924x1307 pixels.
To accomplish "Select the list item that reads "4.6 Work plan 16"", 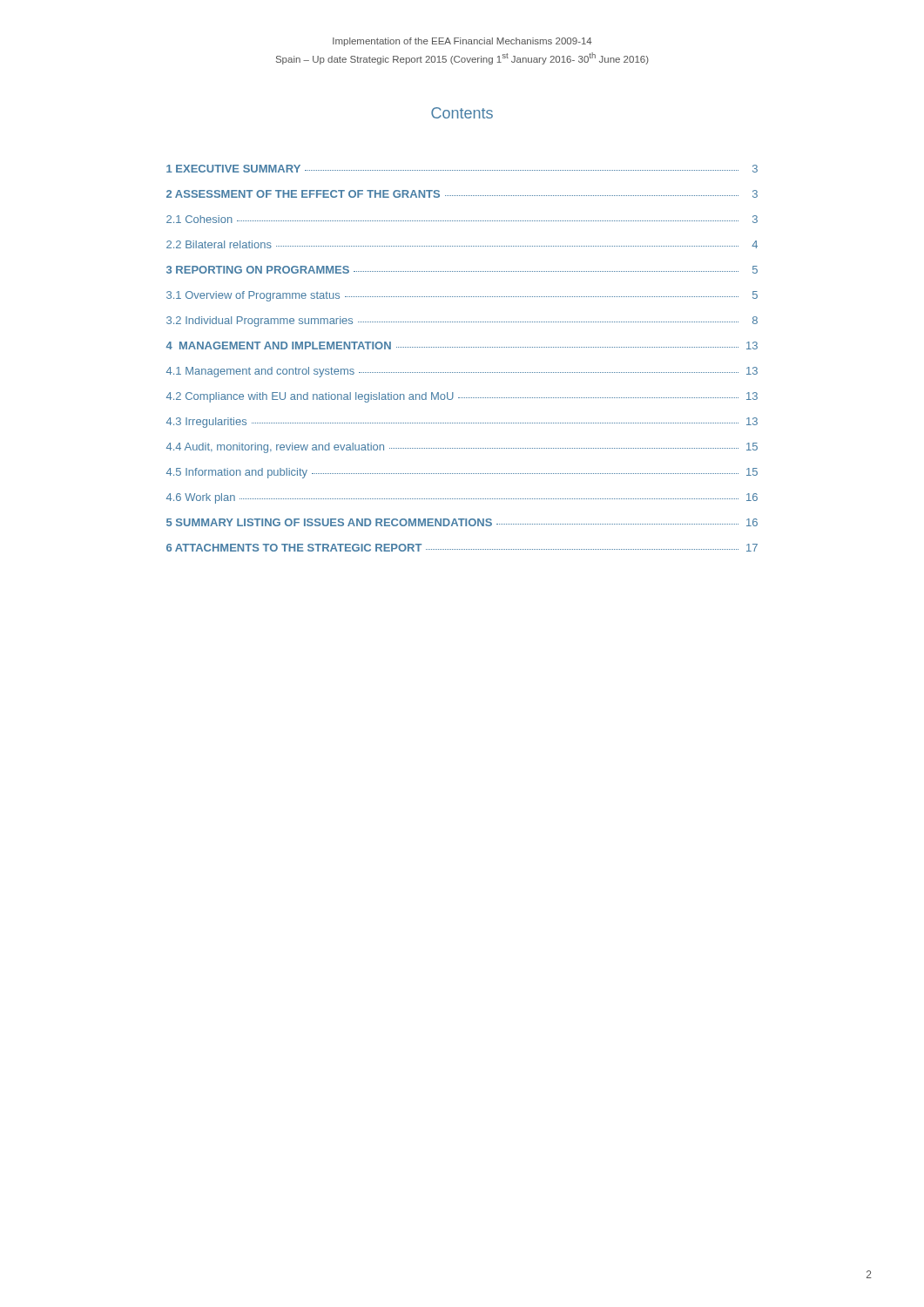I will [x=462, y=497].
